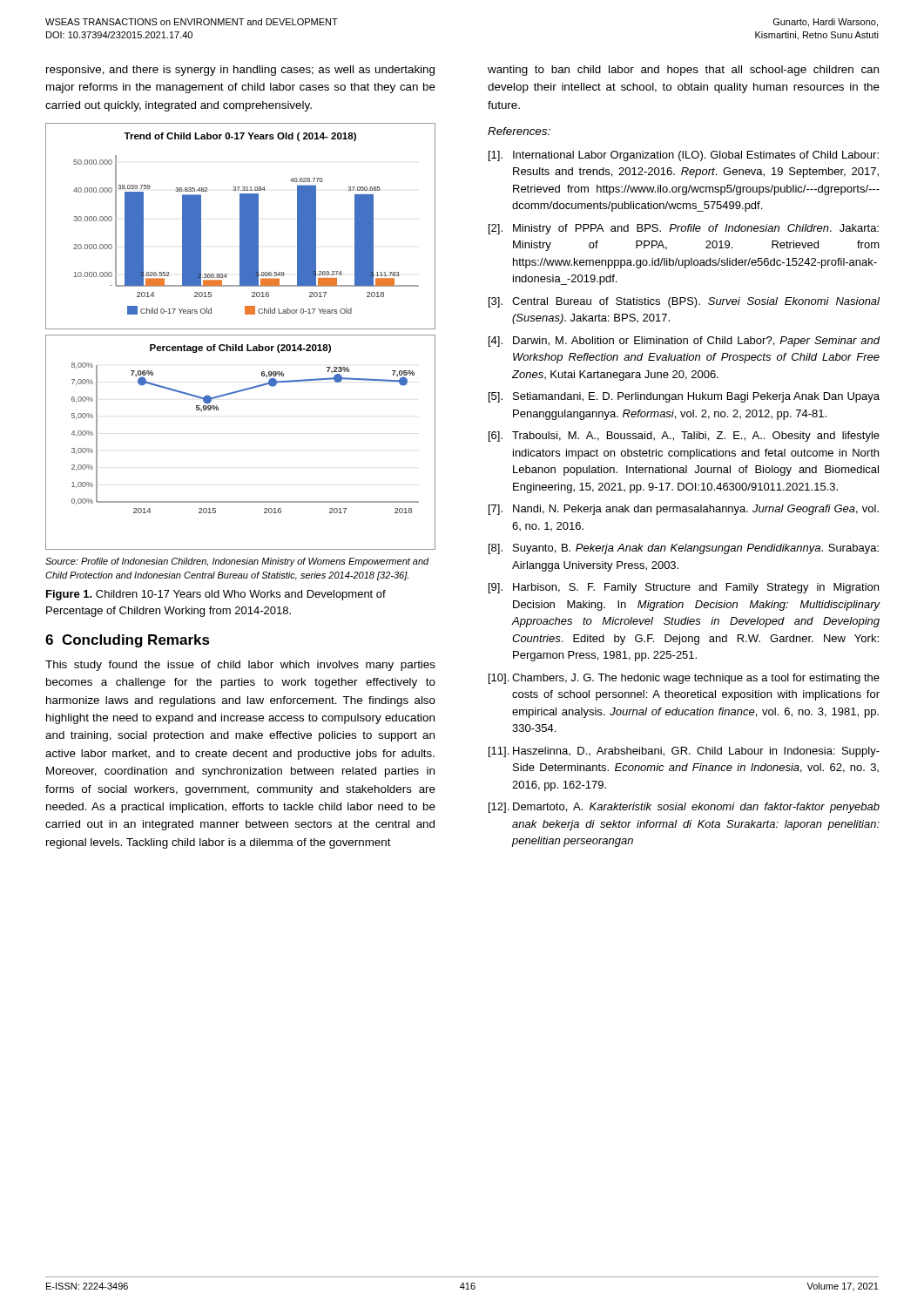Find the passage starting "responsive, and there"

pos(240,87)
